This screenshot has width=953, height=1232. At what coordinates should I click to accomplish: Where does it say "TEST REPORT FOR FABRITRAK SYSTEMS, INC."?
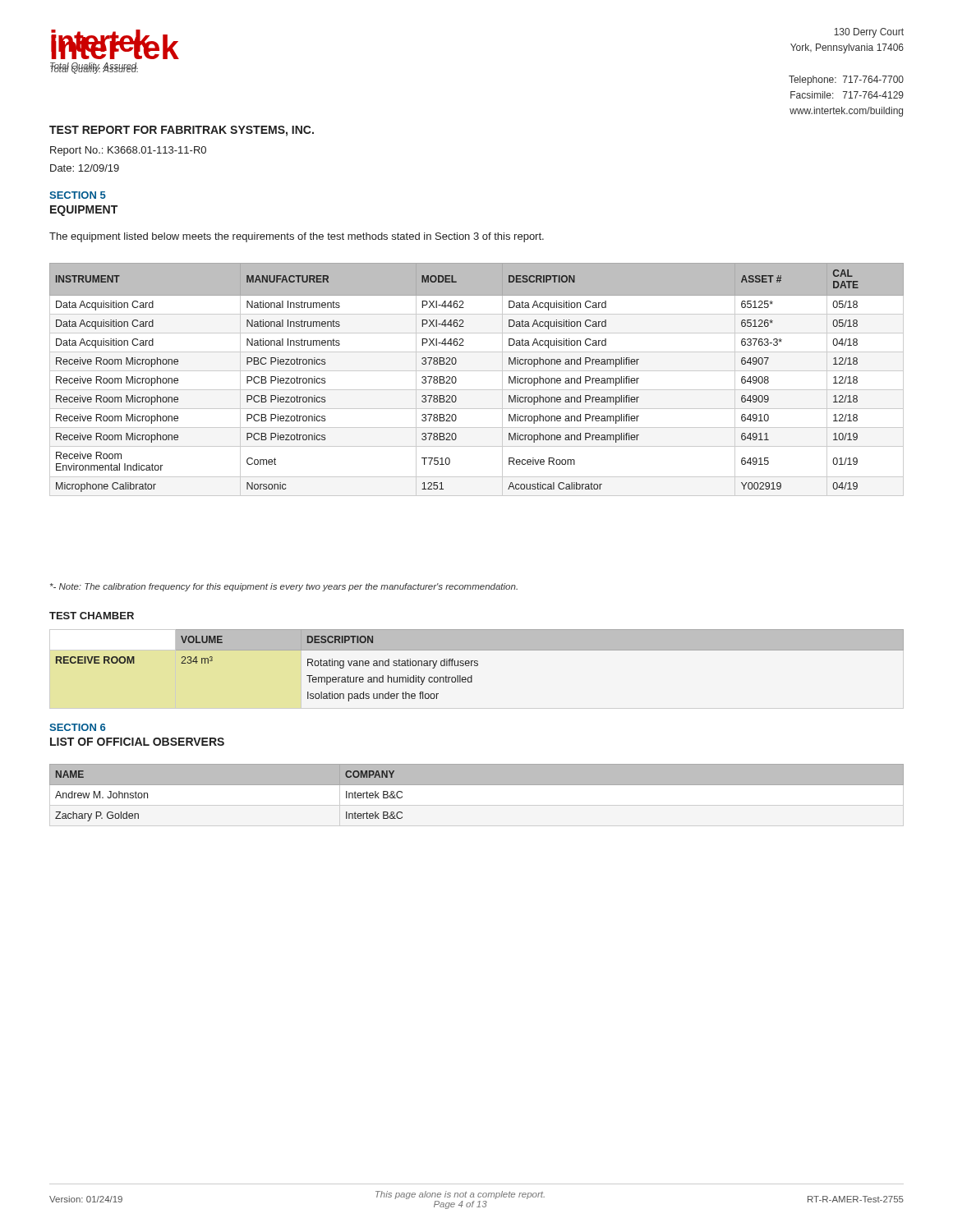click(182, 130)
